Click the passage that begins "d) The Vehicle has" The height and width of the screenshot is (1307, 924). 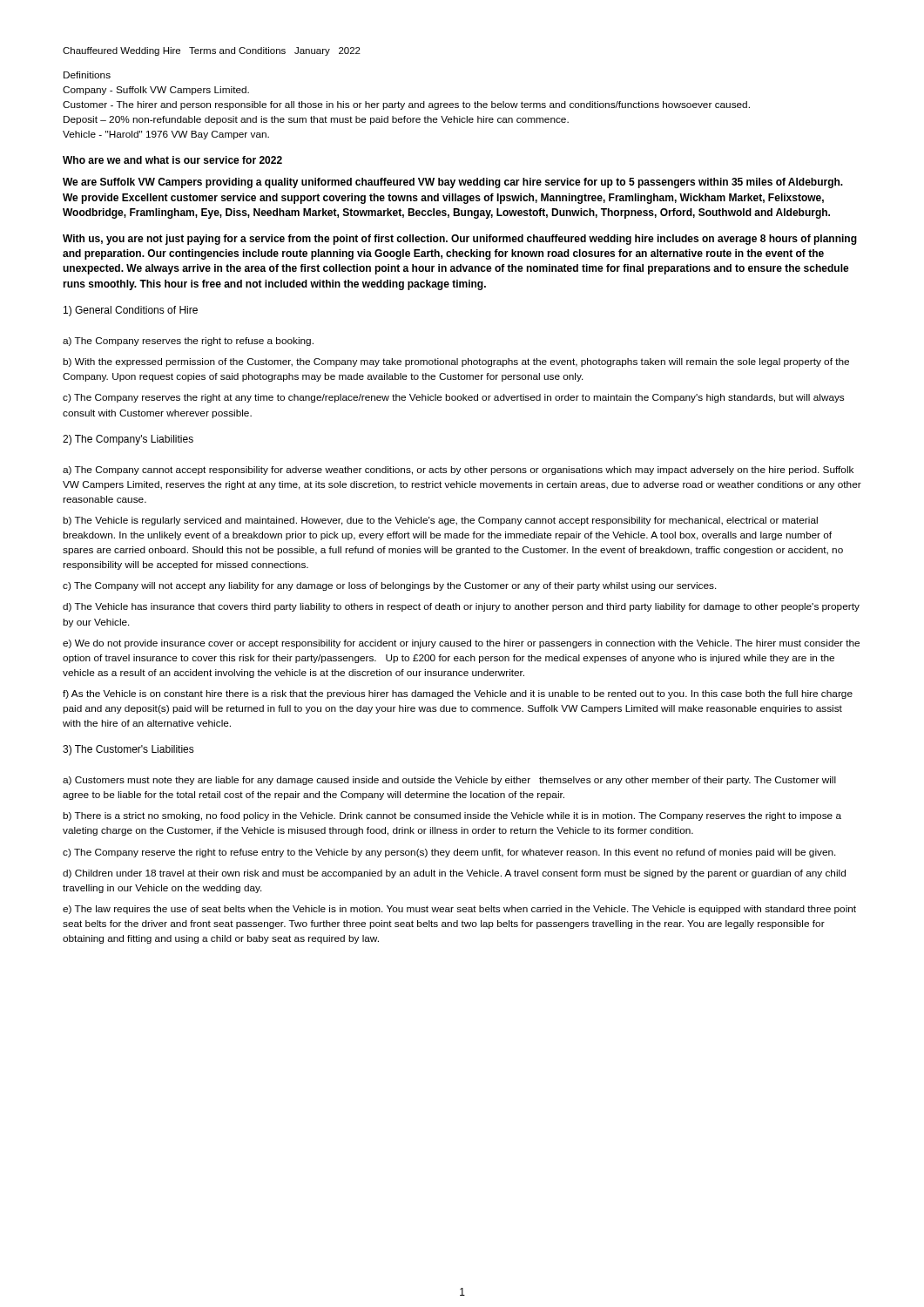(461, 614)
